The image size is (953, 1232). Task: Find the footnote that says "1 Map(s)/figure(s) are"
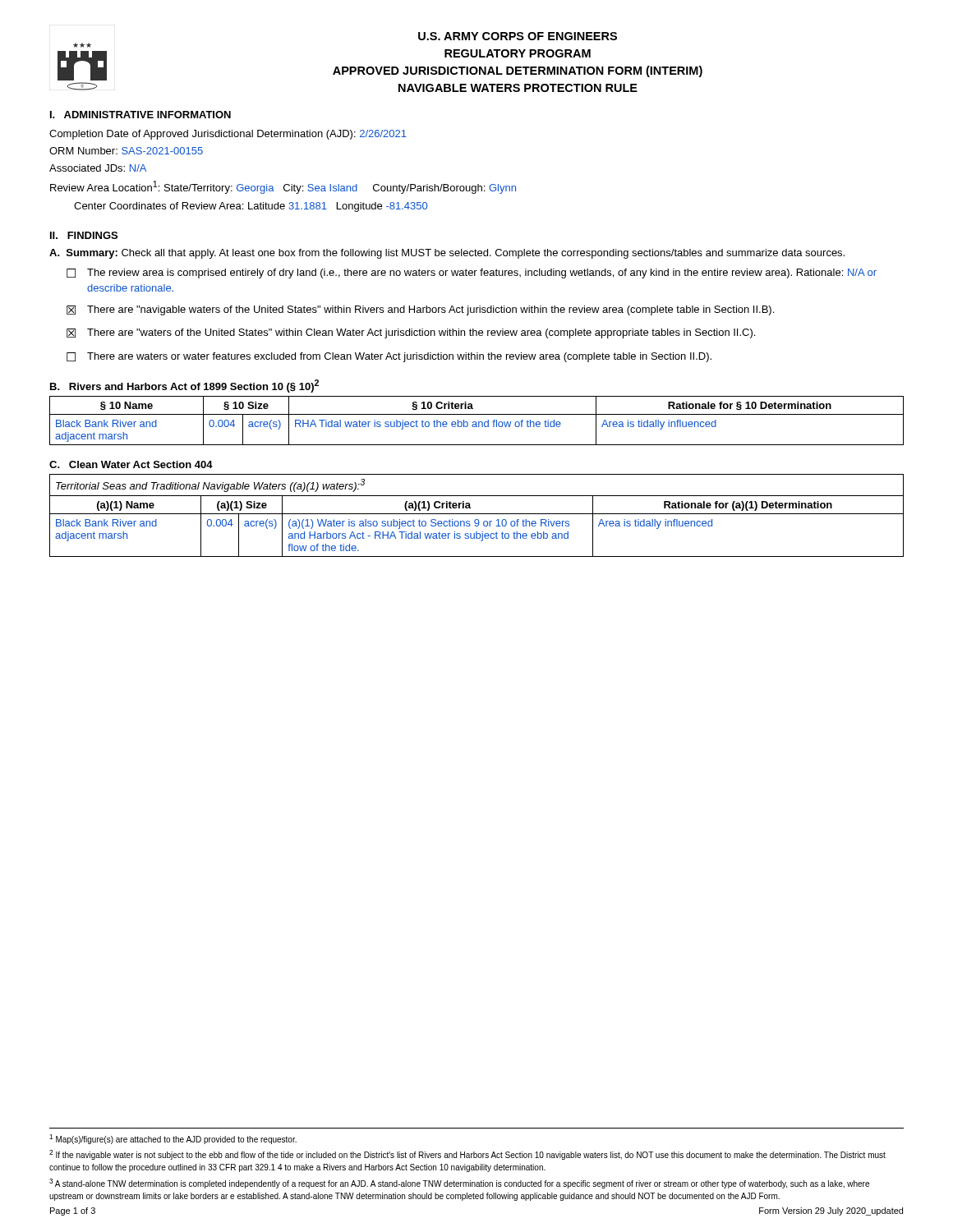(173, 1138)
